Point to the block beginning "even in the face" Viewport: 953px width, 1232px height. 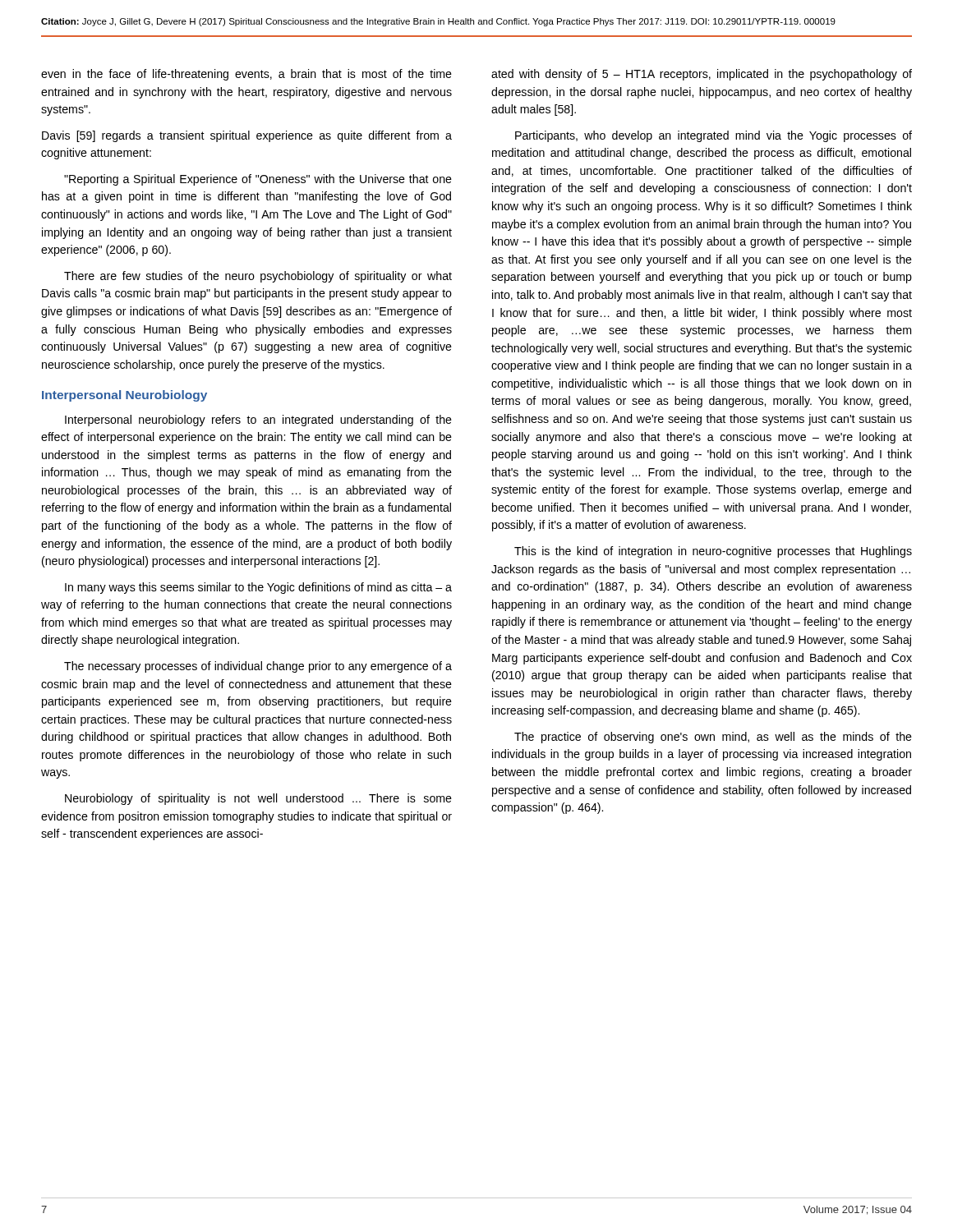[x=246, y=92]
